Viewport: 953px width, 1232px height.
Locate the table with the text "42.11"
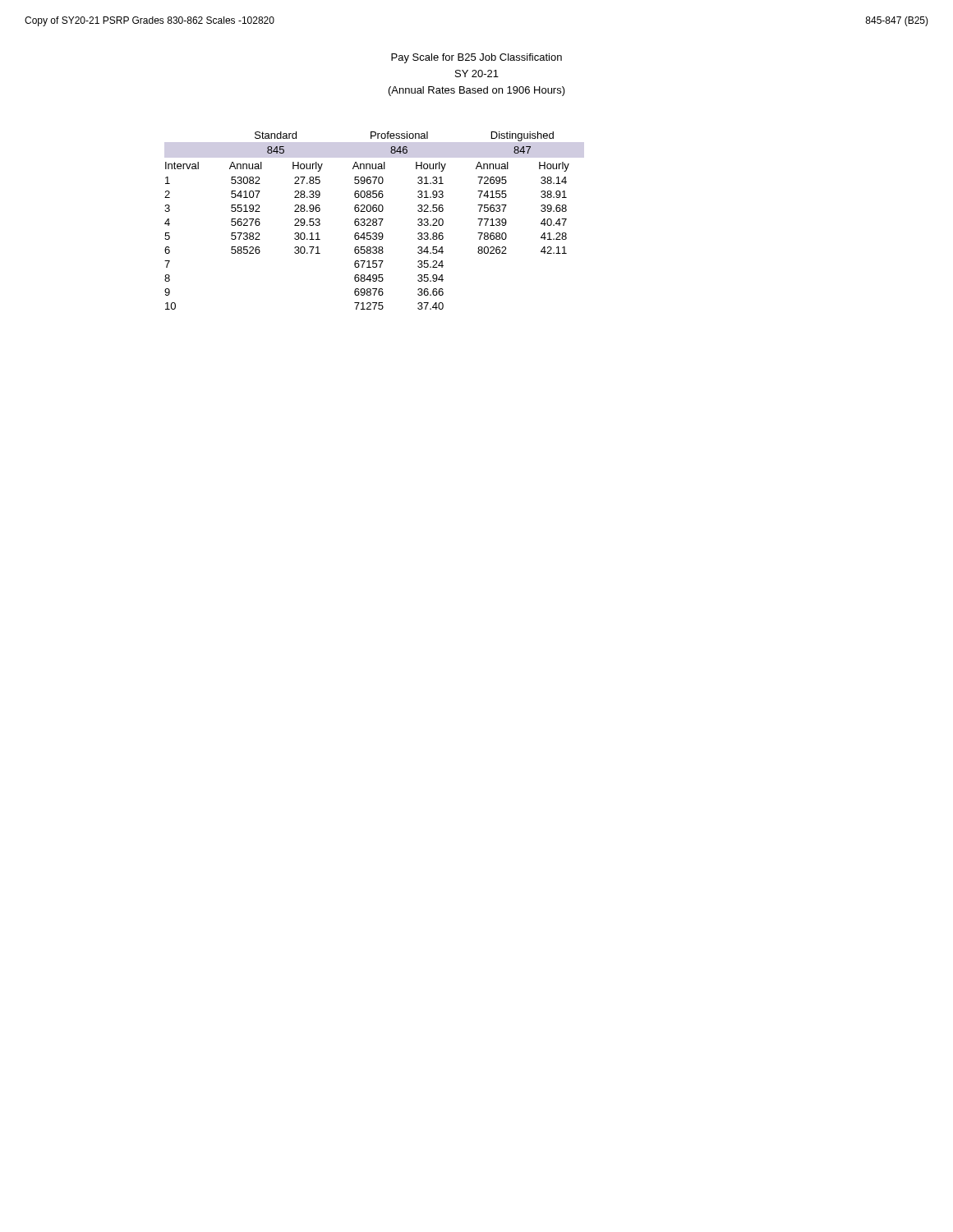pos(374,220)
